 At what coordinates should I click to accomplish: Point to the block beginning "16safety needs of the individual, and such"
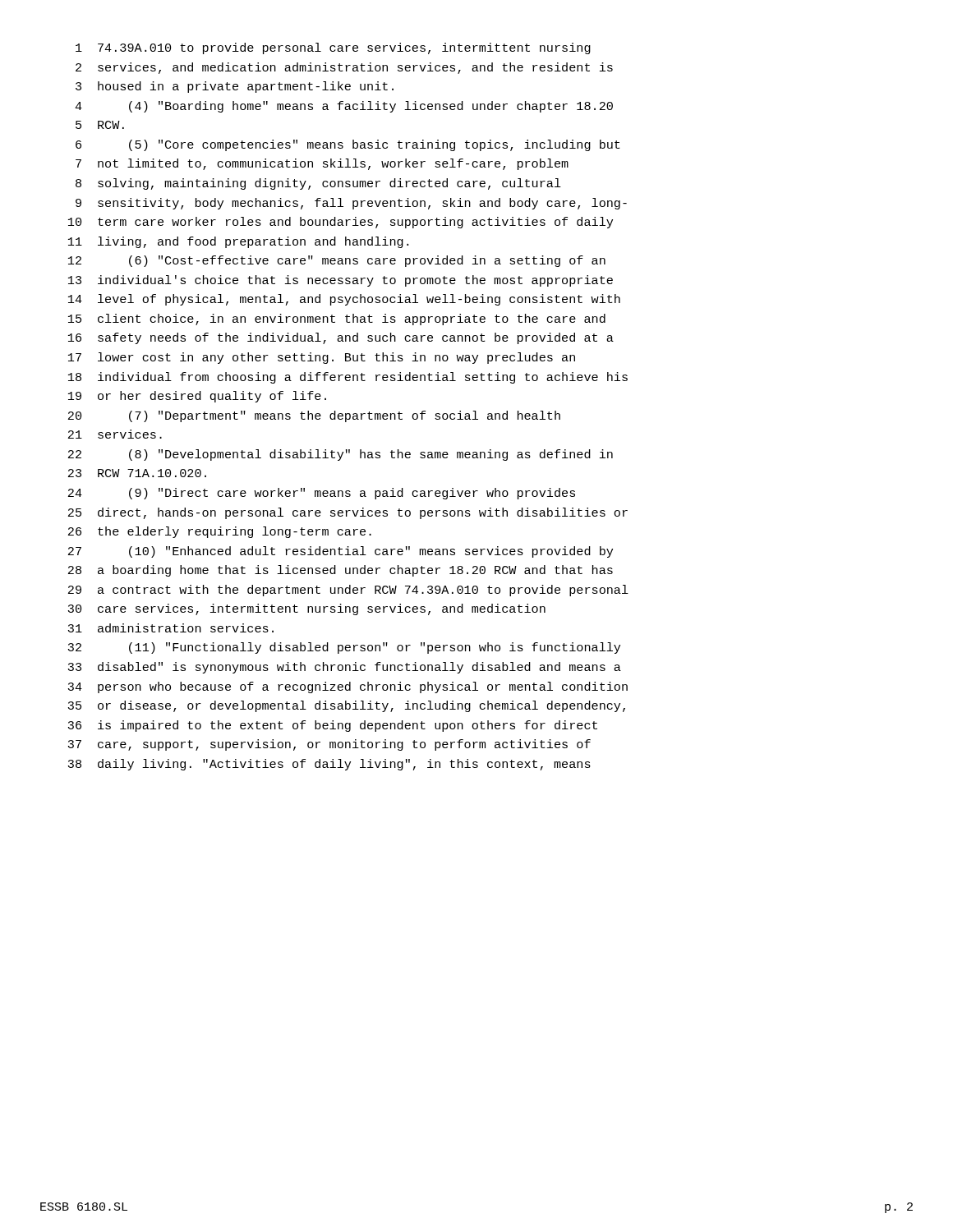476,339
